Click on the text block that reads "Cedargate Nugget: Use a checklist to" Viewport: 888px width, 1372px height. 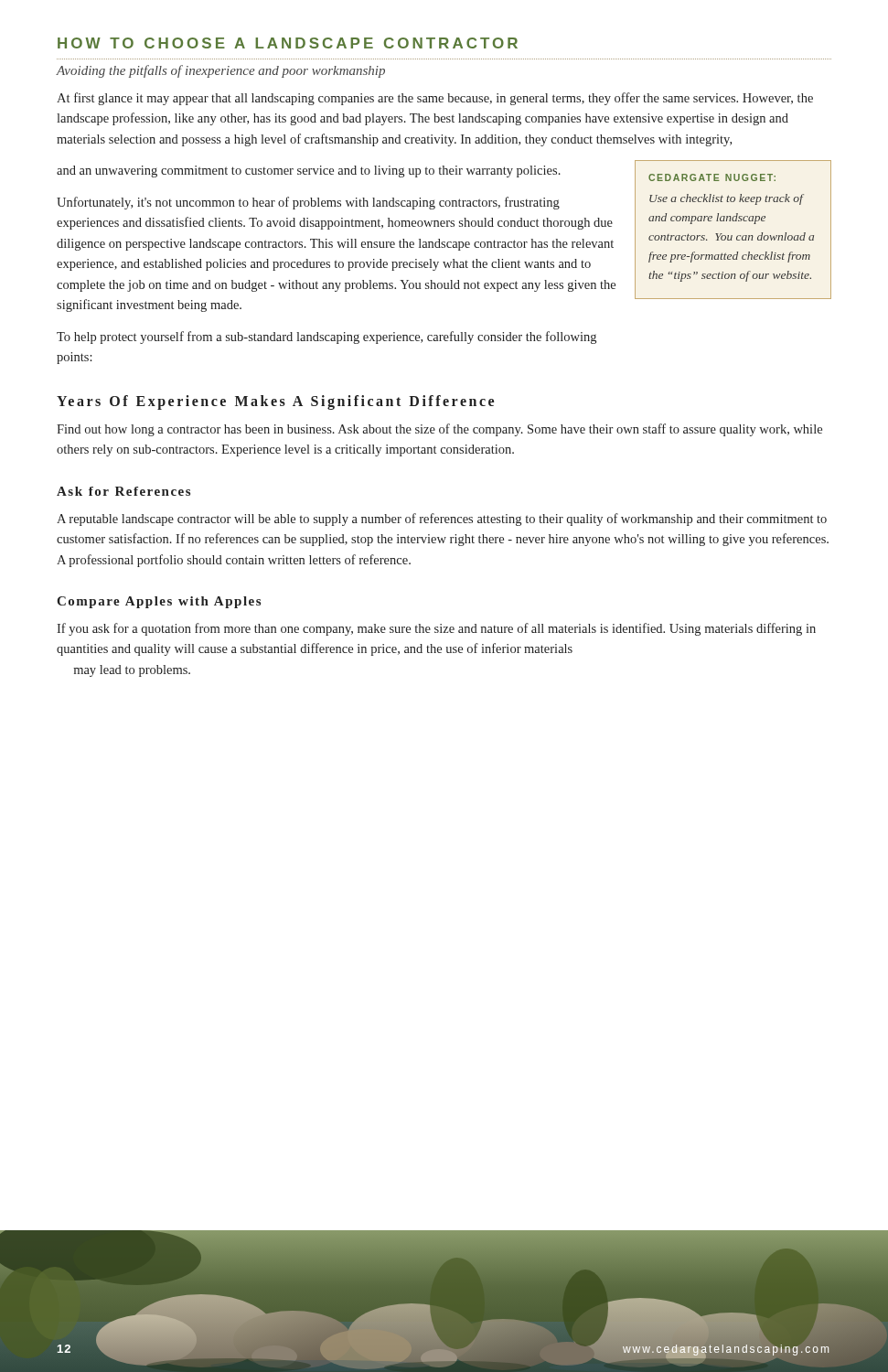click(733, 229)
